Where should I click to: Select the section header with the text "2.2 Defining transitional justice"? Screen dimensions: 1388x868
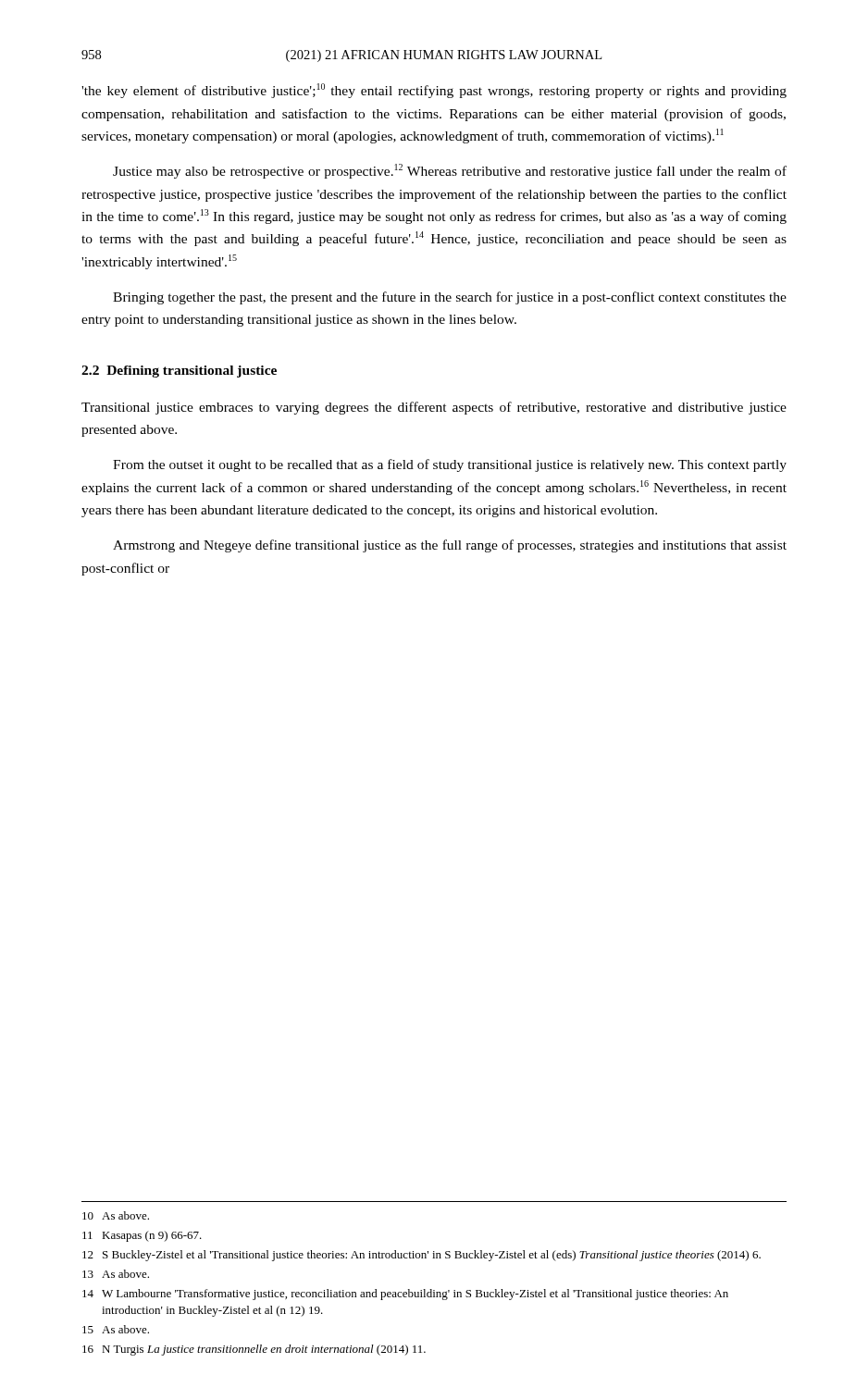click(179, 369)
